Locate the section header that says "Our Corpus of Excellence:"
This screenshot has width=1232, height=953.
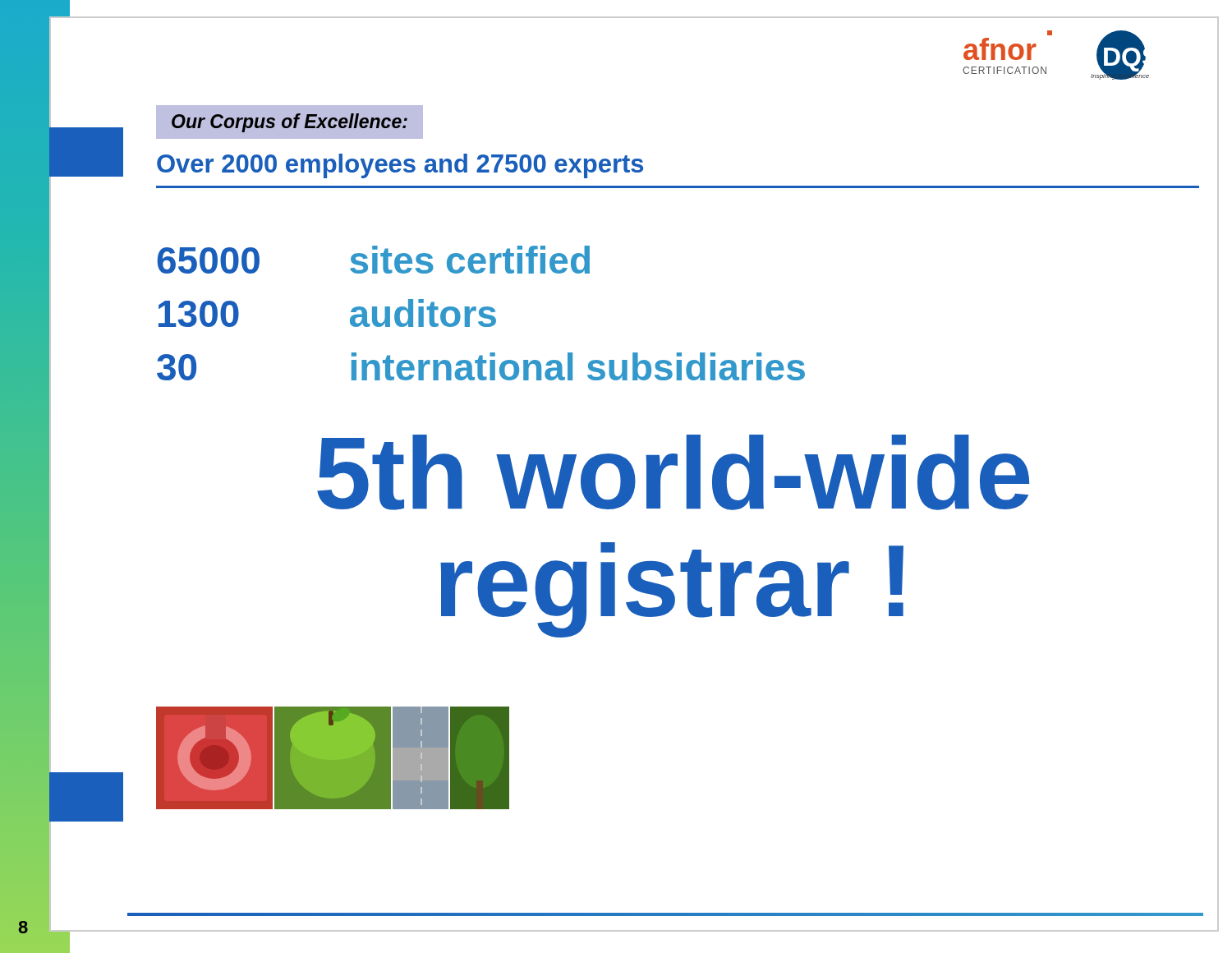(x=289, y=122)
